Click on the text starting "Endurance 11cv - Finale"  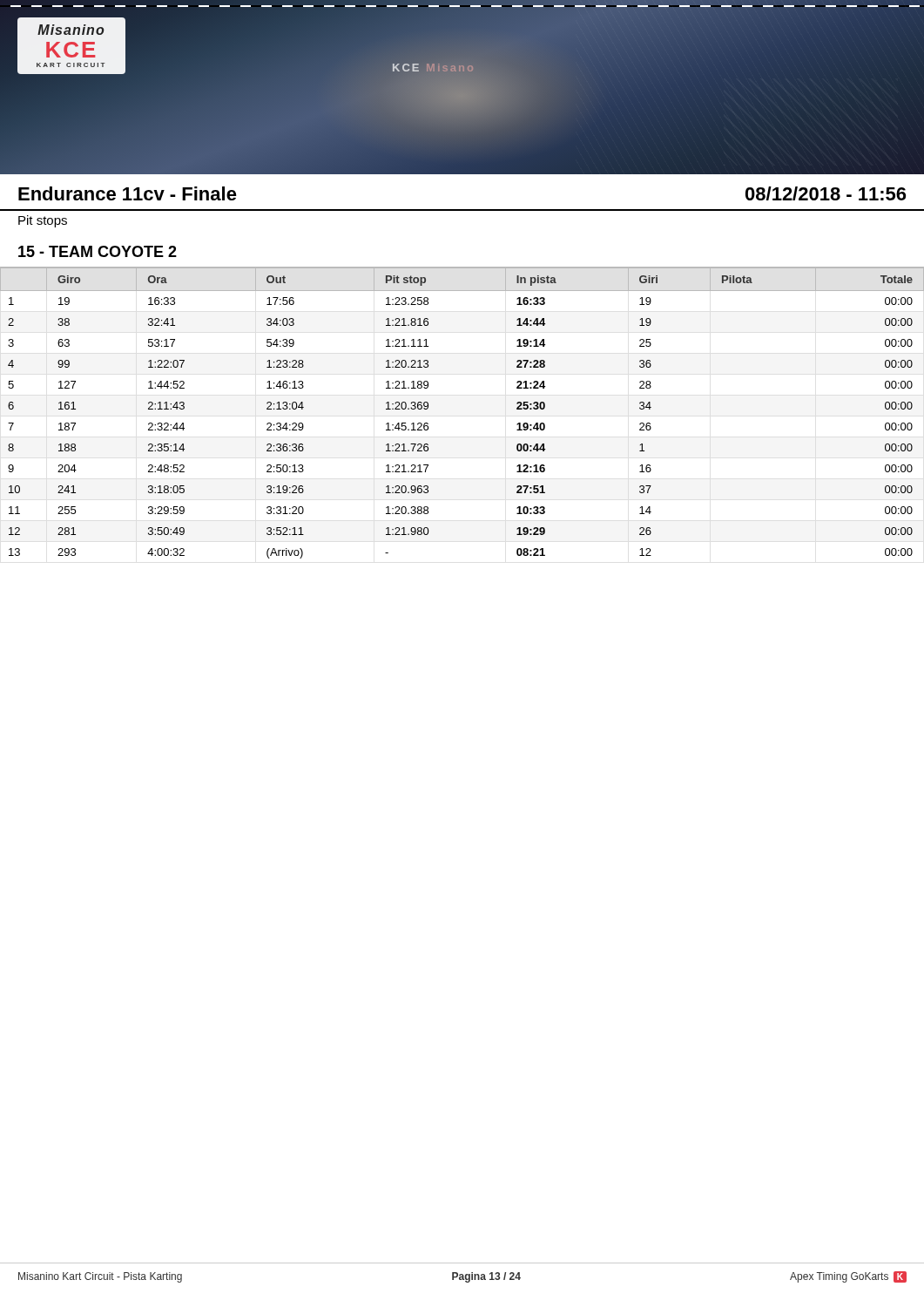click(x=127, y=194)
